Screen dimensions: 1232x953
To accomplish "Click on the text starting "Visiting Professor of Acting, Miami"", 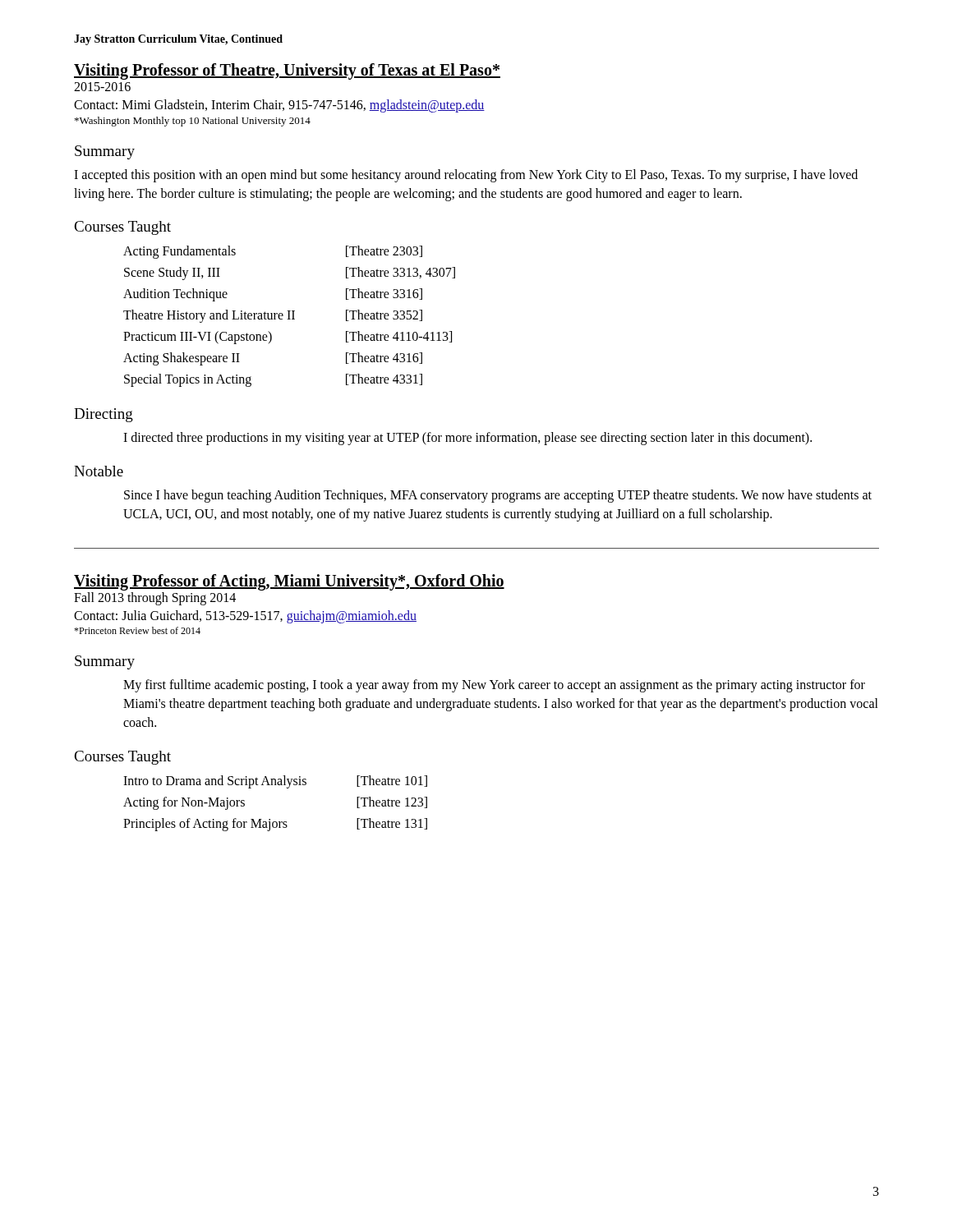I will click(289, 581).
